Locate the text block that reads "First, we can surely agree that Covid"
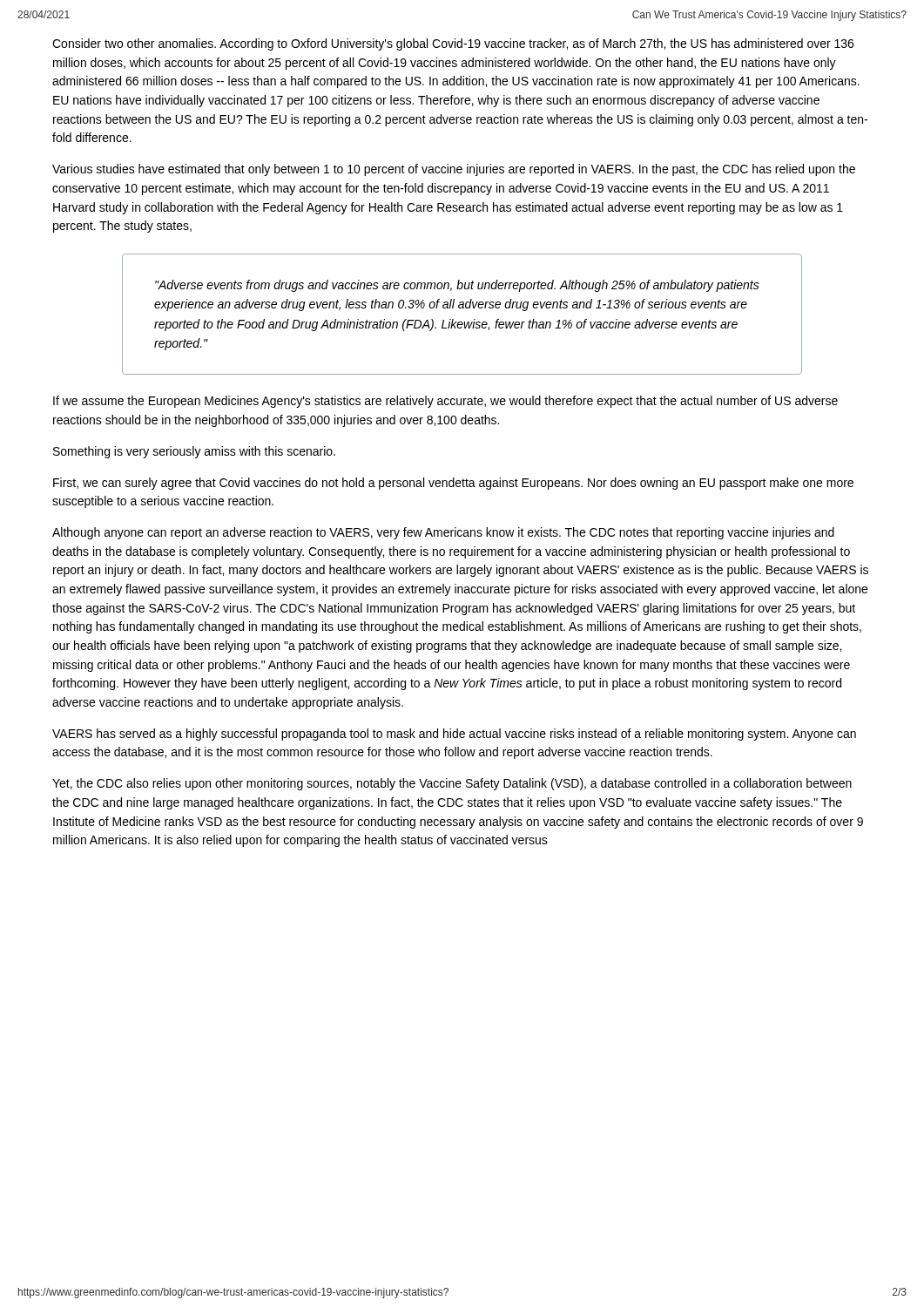924x1307 pixels. [x=453, y=492]
